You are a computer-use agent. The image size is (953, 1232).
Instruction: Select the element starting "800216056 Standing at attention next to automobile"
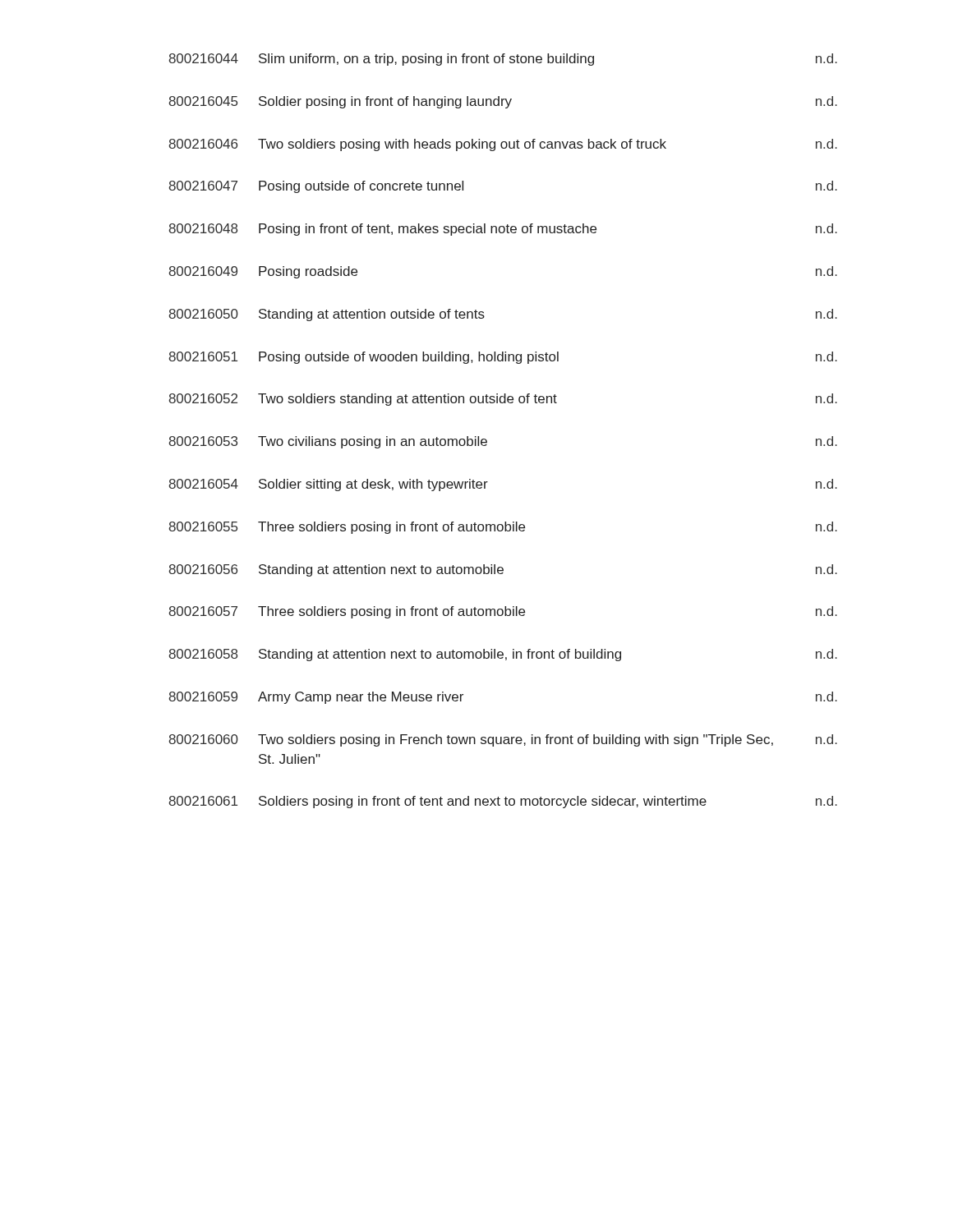(485, 570)
